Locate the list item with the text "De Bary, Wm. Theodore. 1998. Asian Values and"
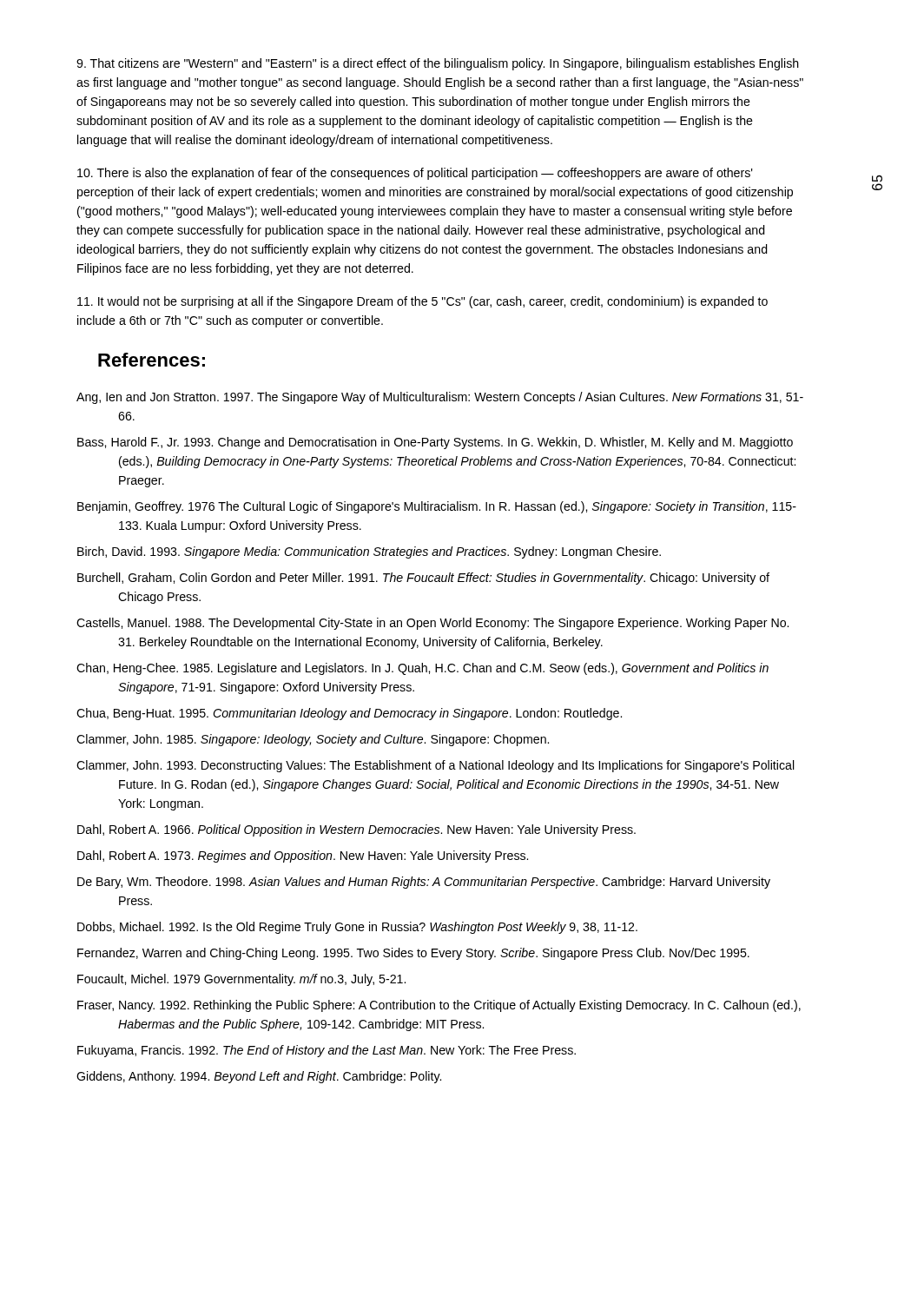This screenshot has height=1303, width=924. (x=423, y=891)
